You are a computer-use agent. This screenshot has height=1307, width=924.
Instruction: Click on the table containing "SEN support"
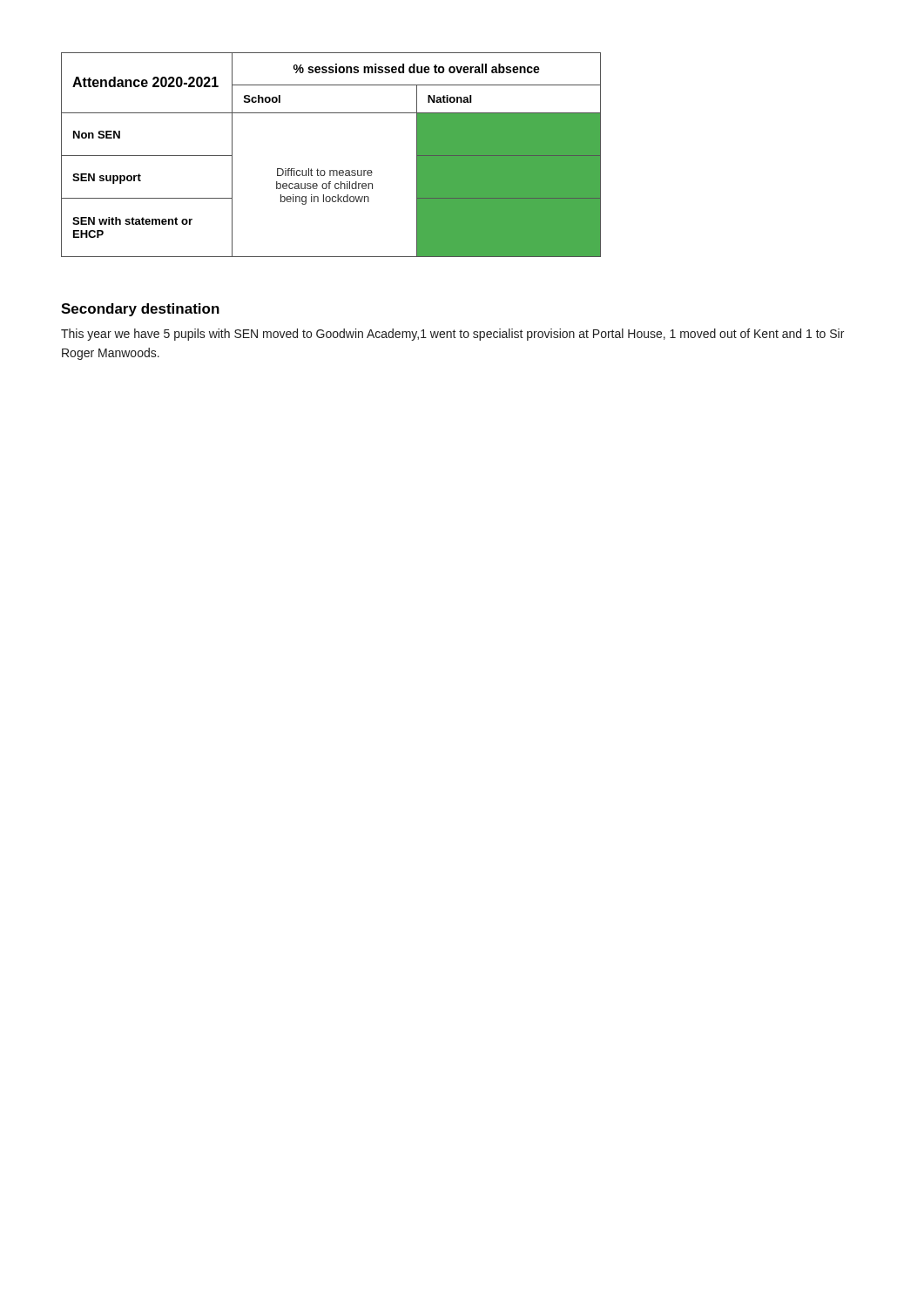[x=462, y=155]
